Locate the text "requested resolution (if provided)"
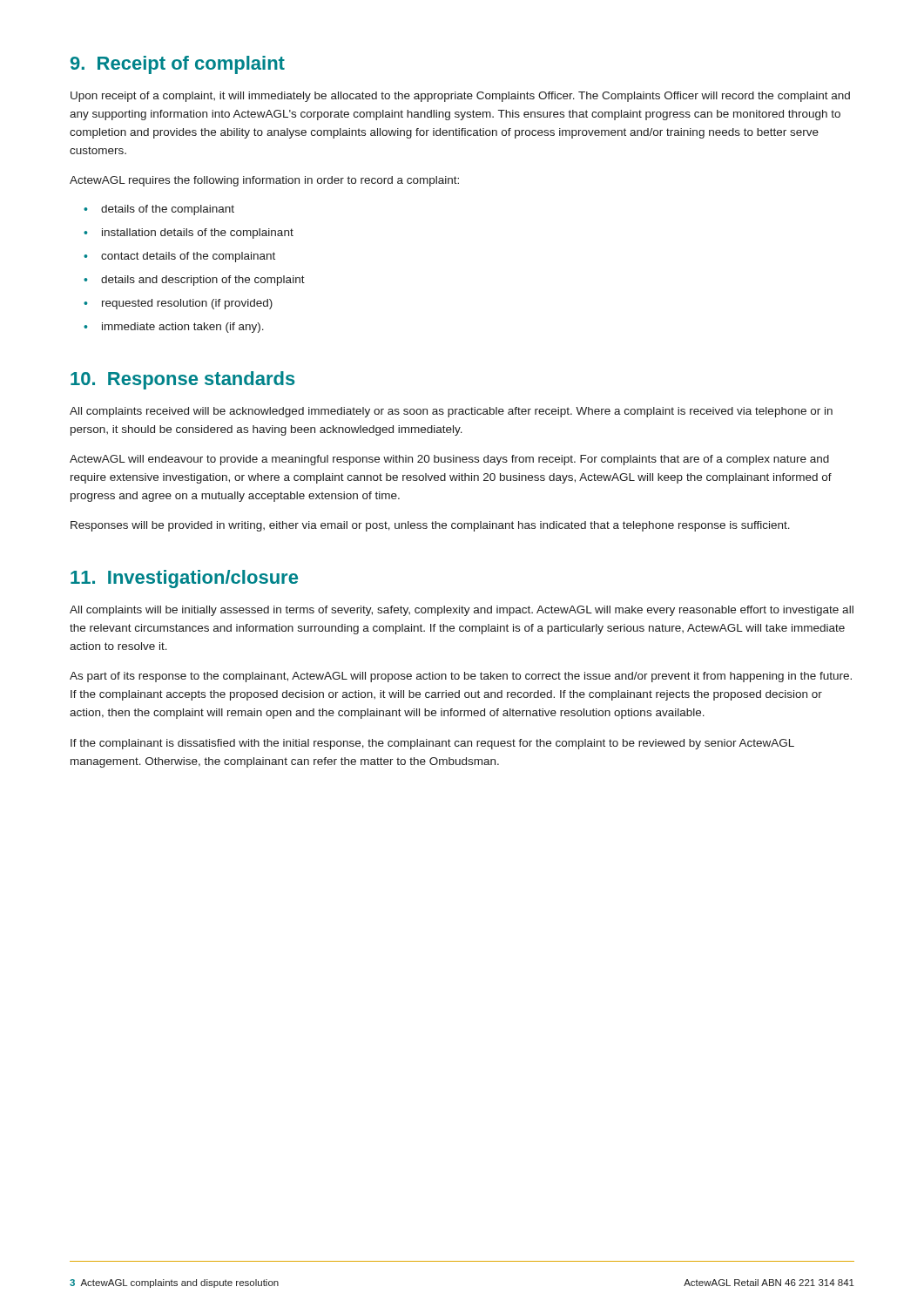The height and width of the screenshot is (1307, 924). coord(178,304)
